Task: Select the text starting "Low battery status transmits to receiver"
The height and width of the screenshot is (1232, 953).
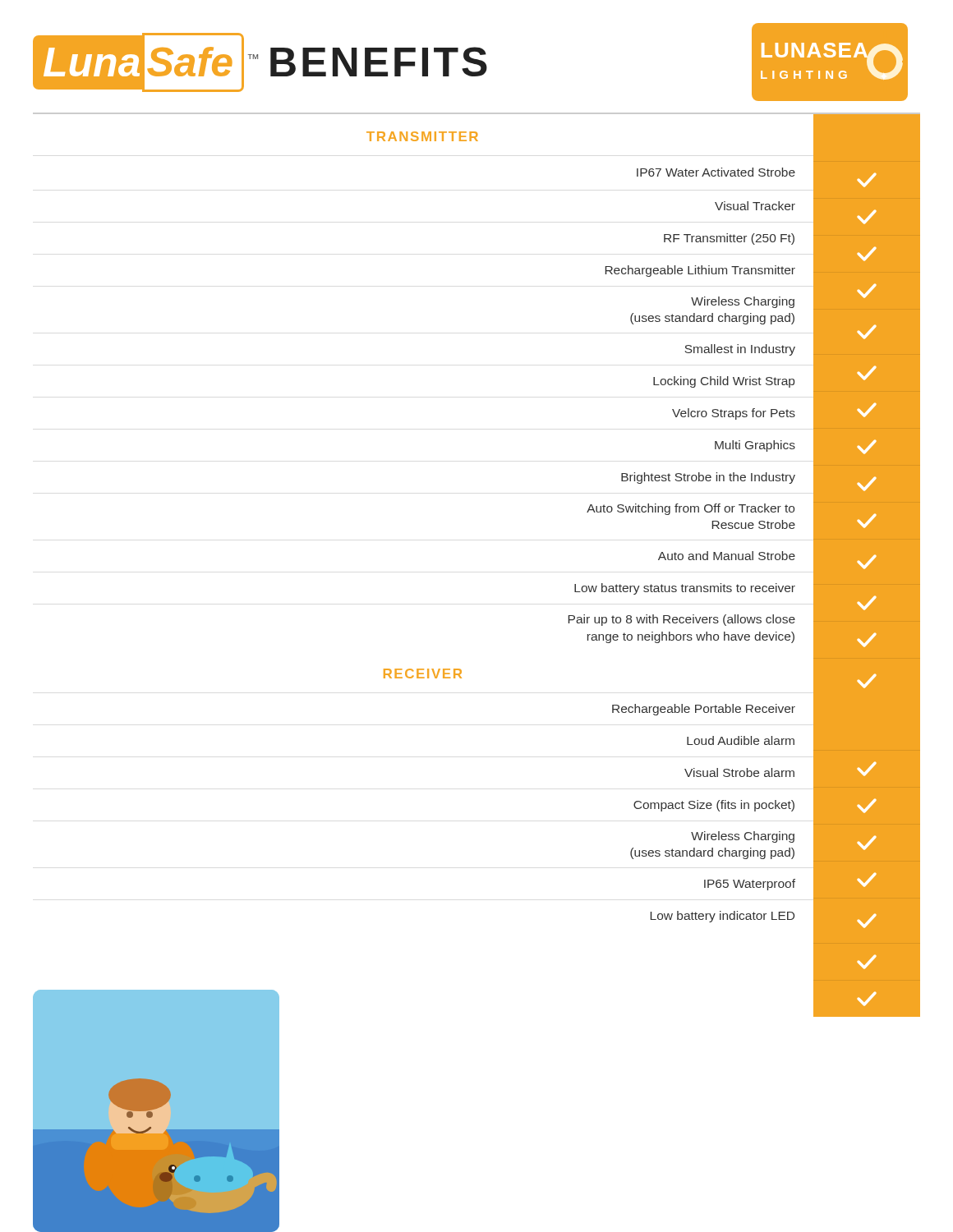Action: [x=684, y=588]
